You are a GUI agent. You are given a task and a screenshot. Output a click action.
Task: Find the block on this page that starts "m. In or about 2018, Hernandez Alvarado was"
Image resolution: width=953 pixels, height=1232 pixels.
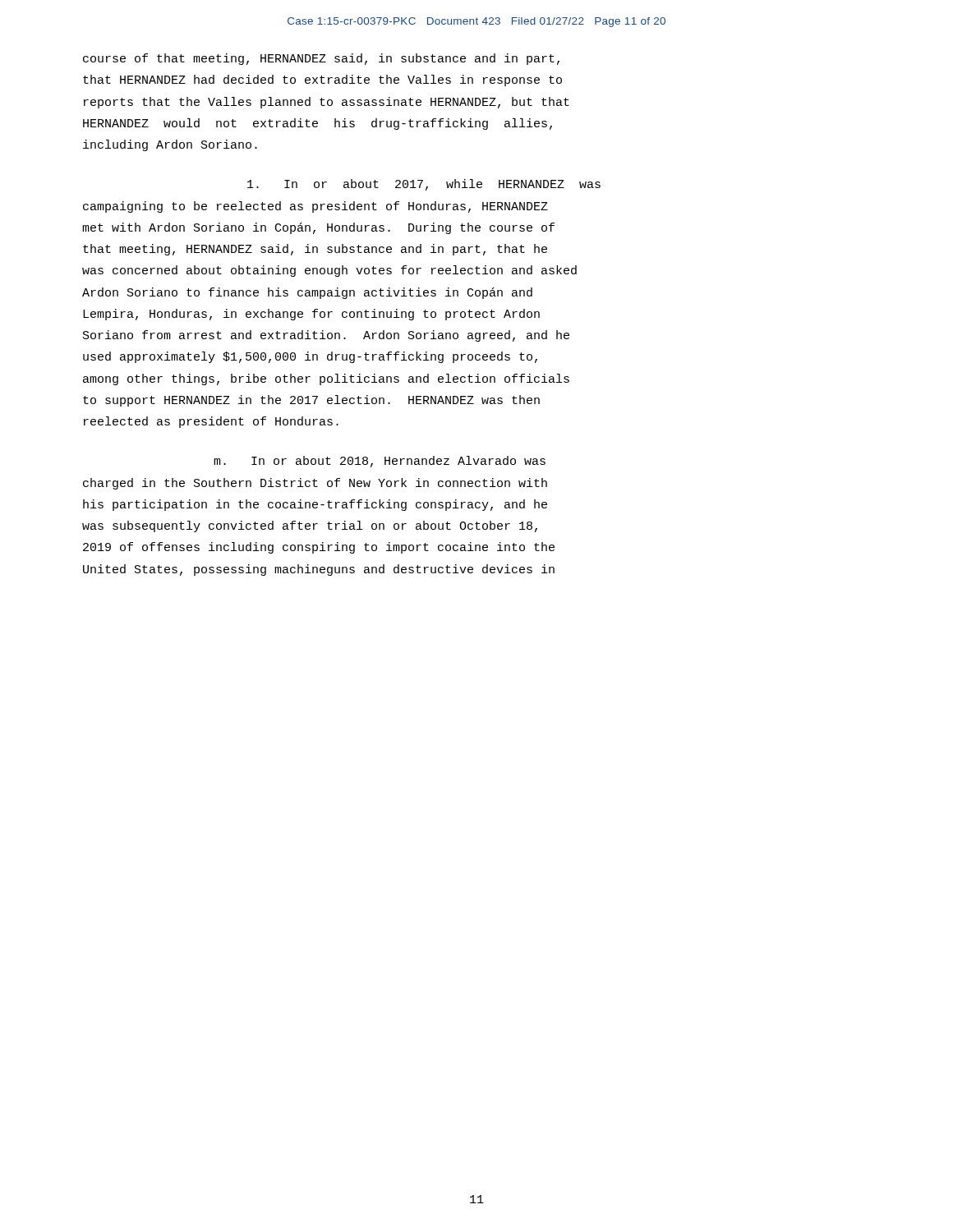[476, 517]
